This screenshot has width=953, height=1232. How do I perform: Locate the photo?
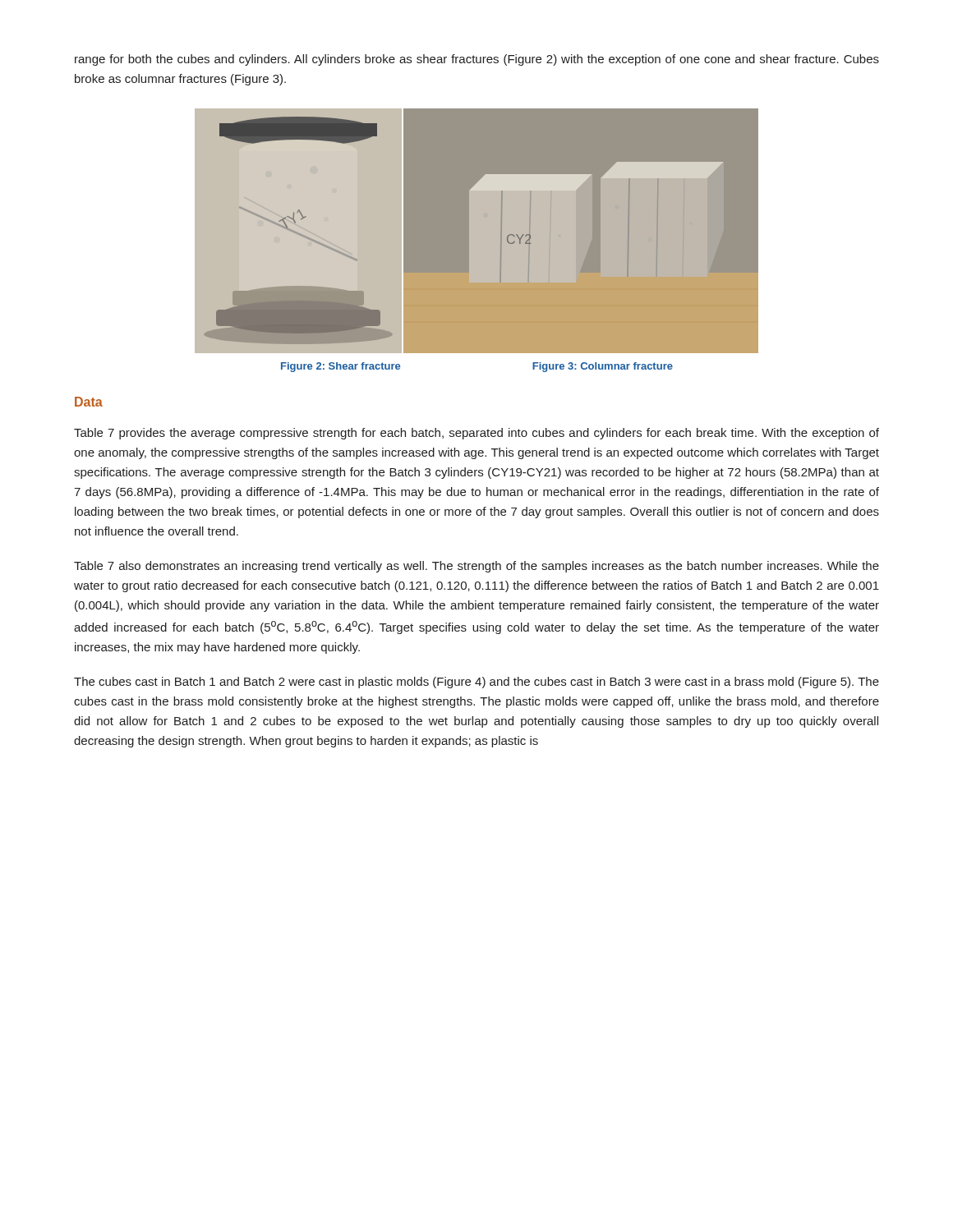tap(476, 231)
